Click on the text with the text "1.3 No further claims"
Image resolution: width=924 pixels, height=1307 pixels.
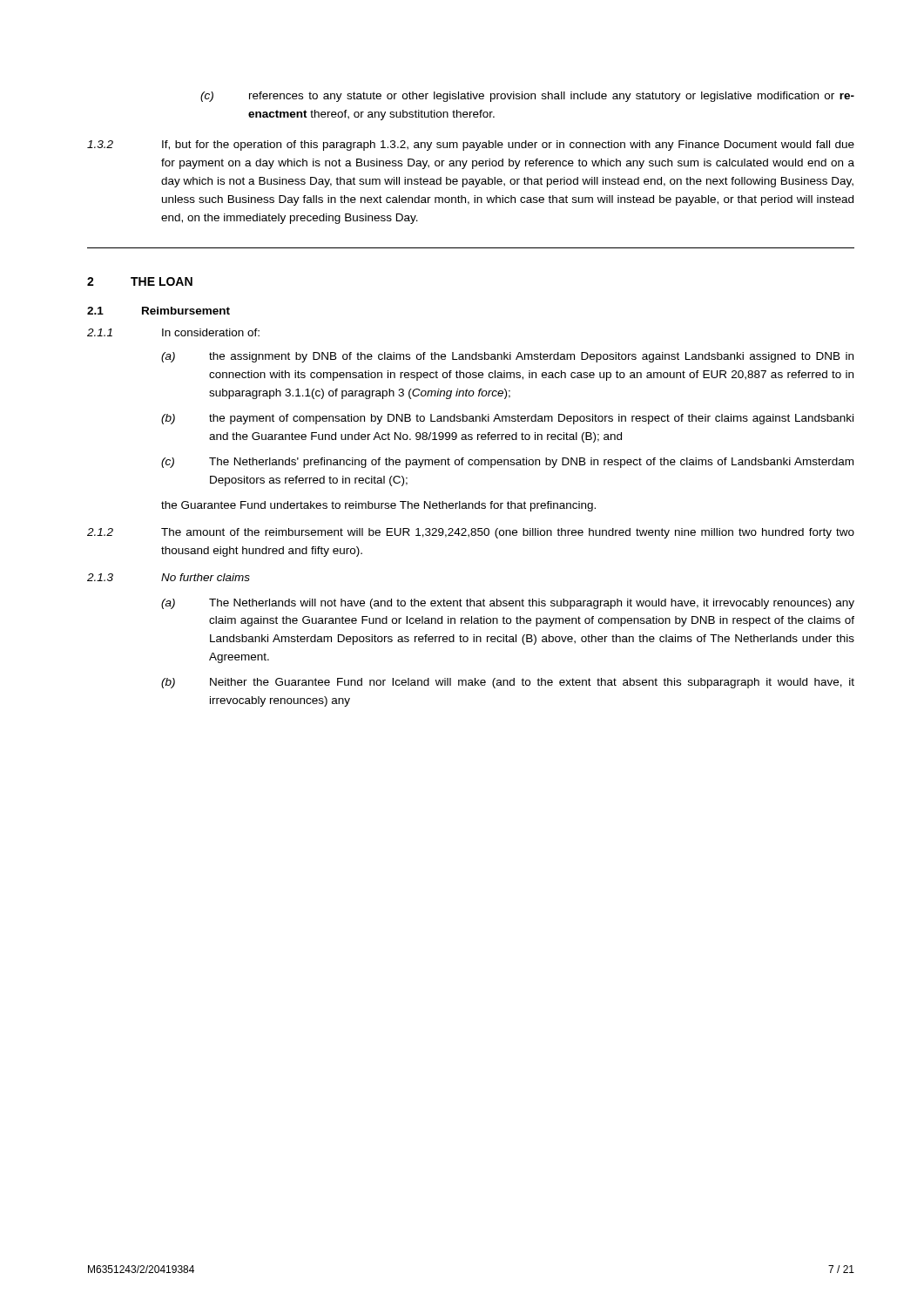169,577
